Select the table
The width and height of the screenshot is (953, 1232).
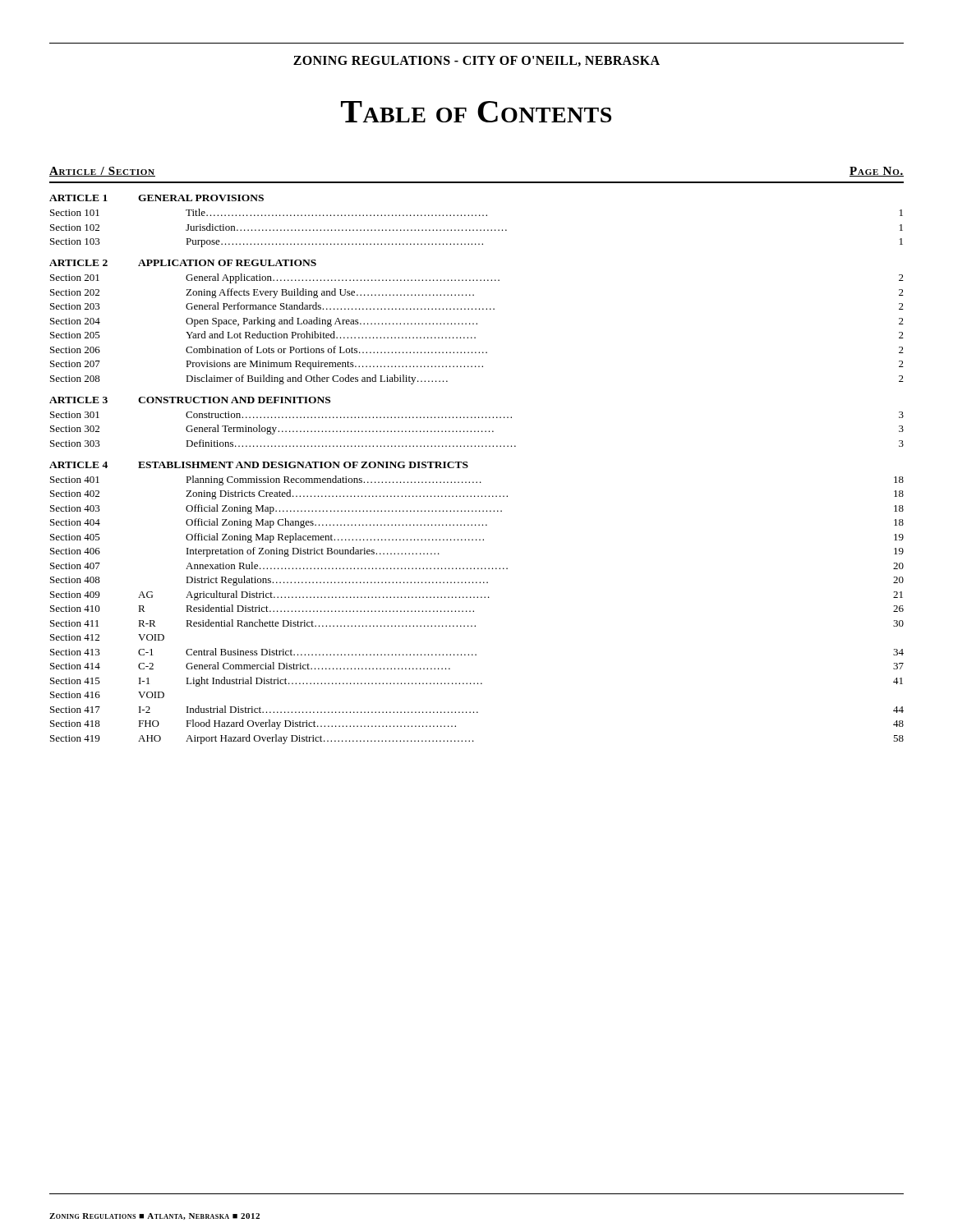pyautogui.click(x=476, y=669)
